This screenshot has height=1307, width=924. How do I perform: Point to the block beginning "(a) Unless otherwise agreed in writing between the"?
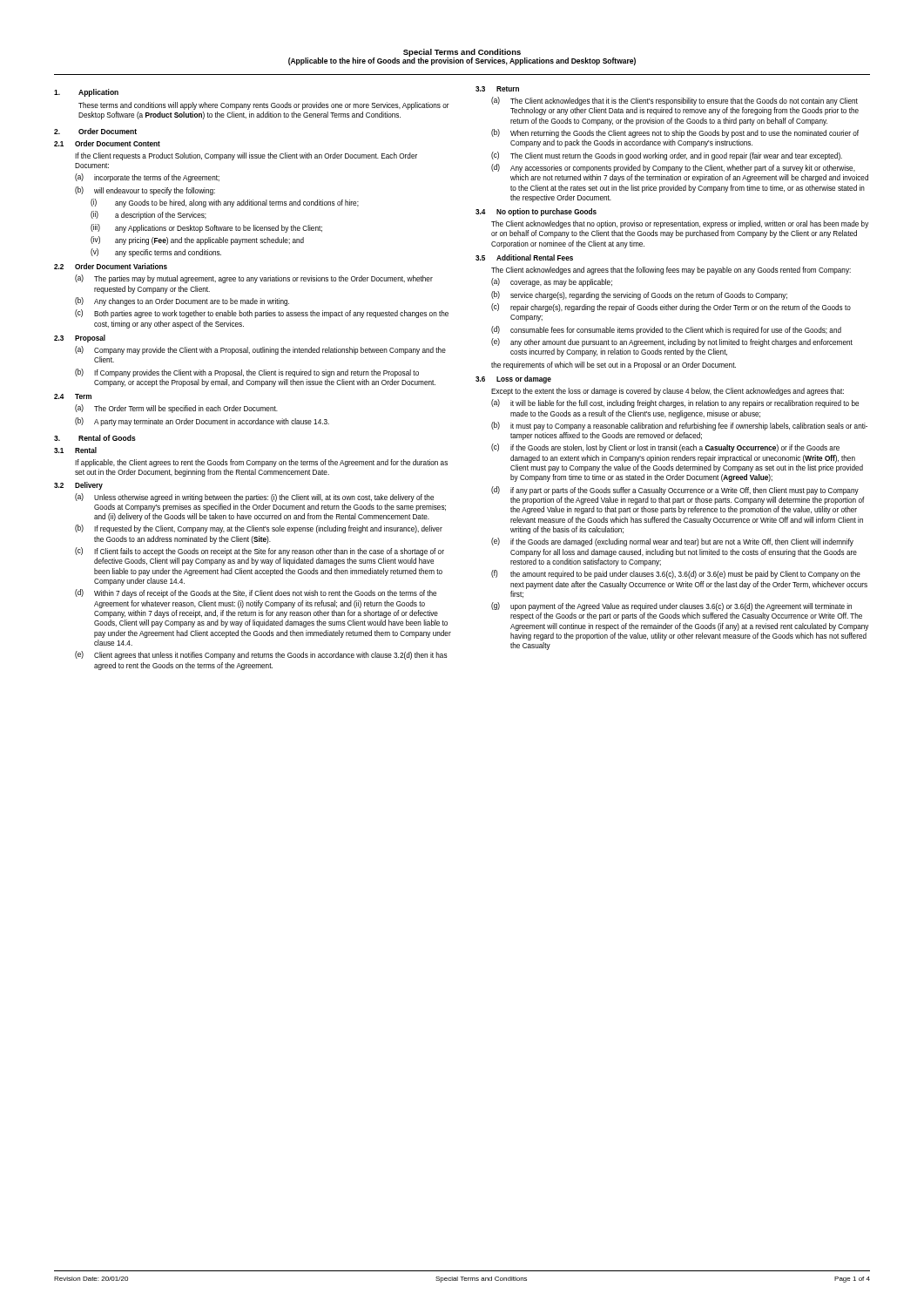point(263,508)
